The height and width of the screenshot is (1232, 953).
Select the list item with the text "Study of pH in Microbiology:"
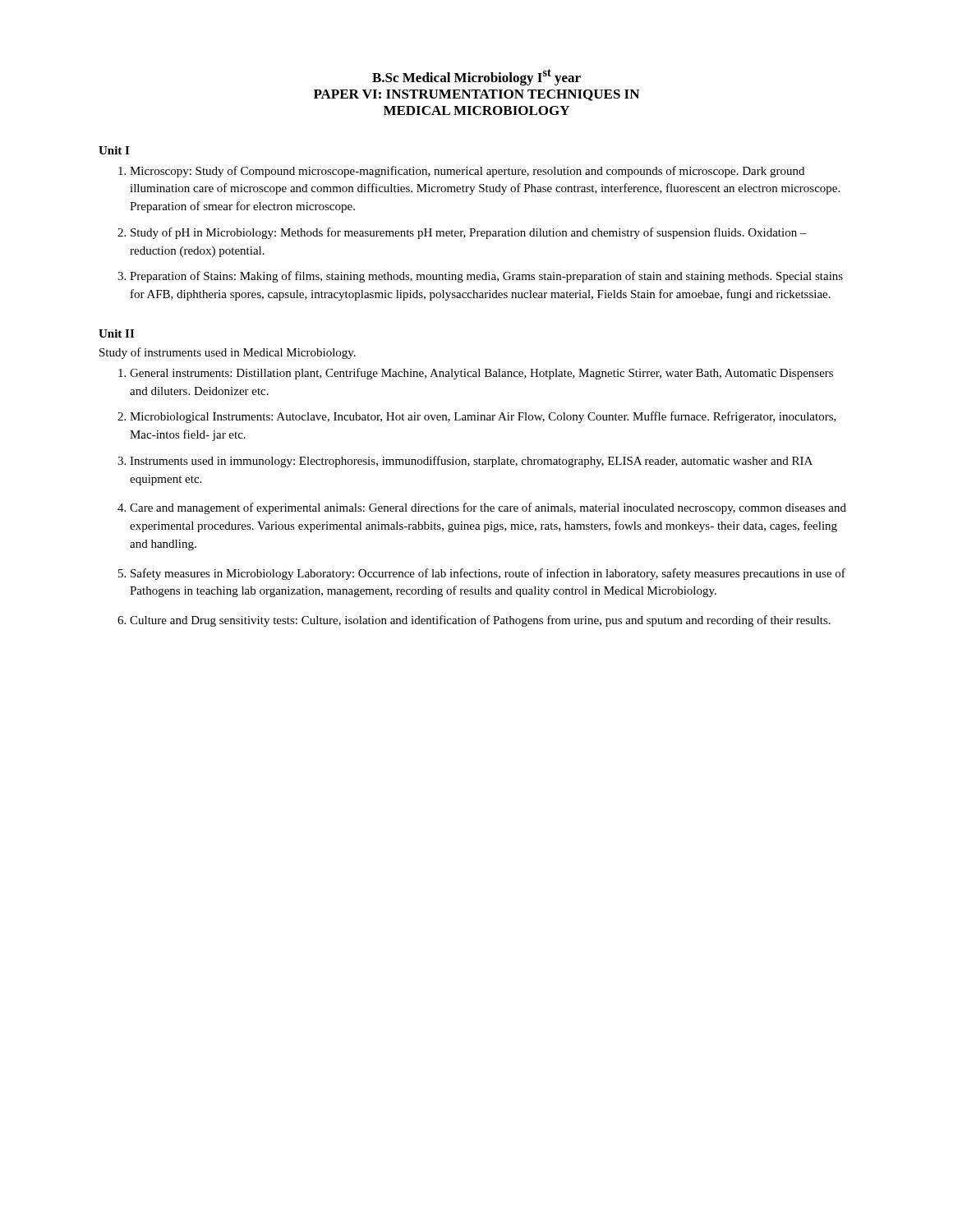click(468, 241)
